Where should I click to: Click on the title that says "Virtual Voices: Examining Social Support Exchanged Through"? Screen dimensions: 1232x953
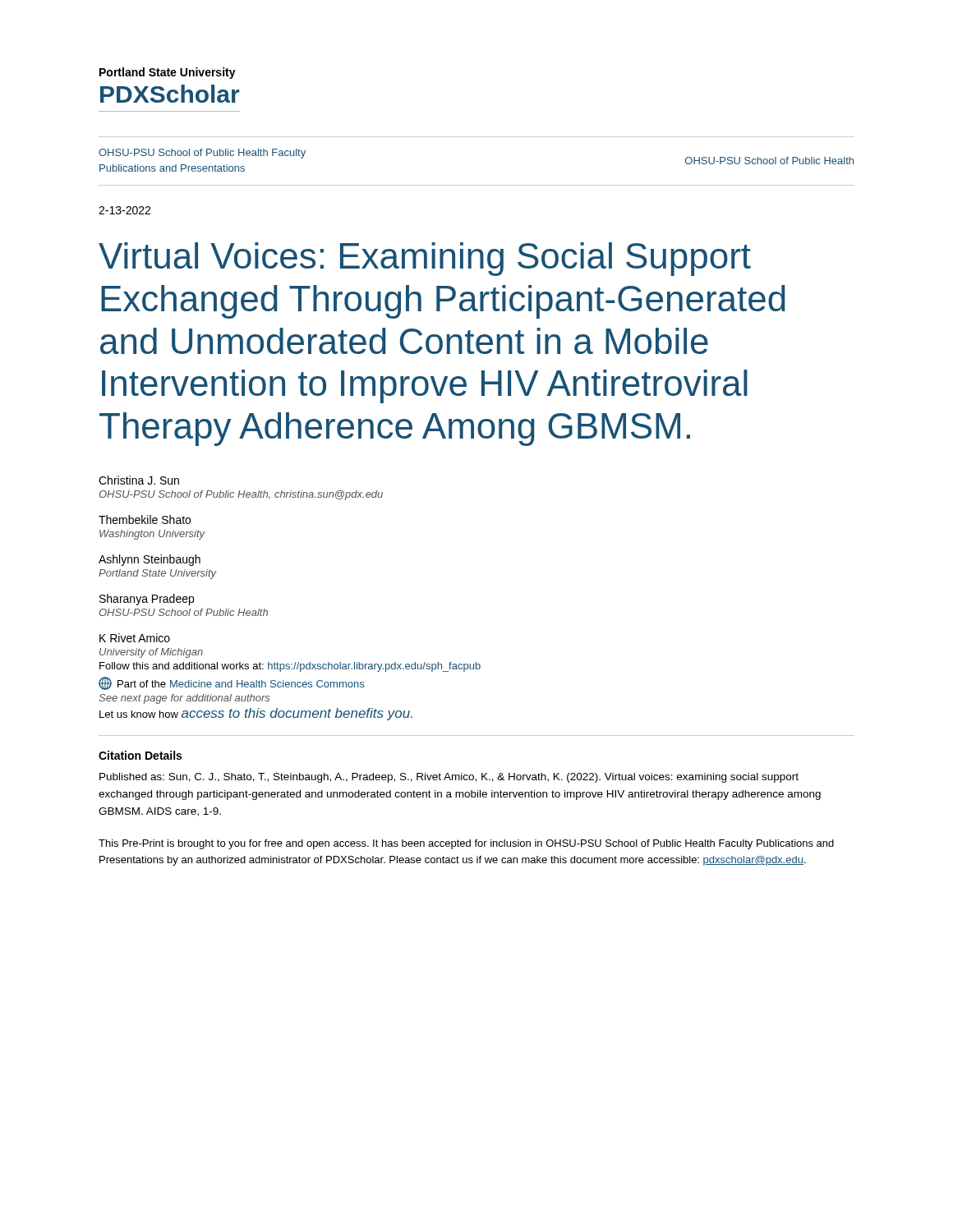pos(443,341)
